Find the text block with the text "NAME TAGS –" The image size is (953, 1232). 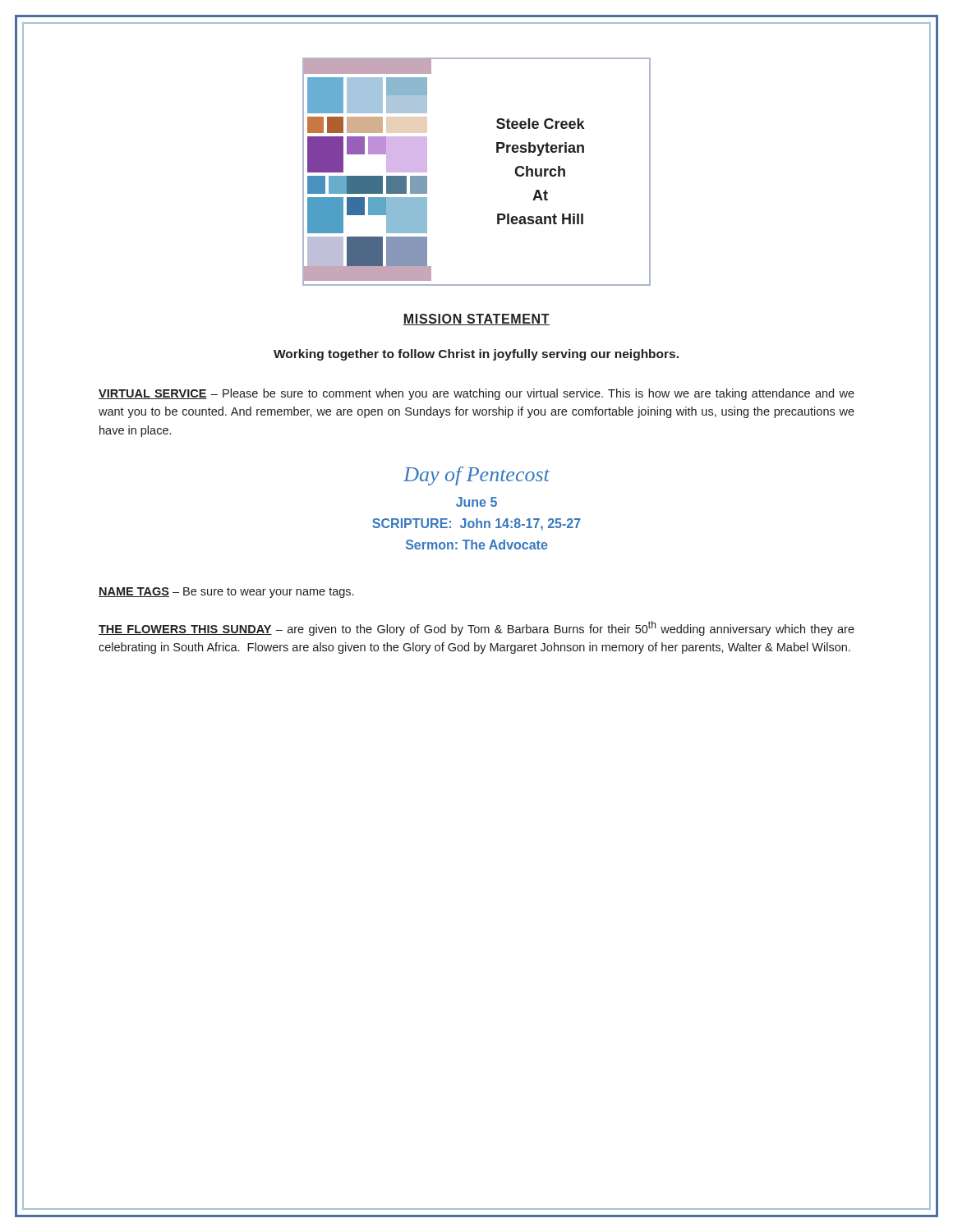[227, 592]
